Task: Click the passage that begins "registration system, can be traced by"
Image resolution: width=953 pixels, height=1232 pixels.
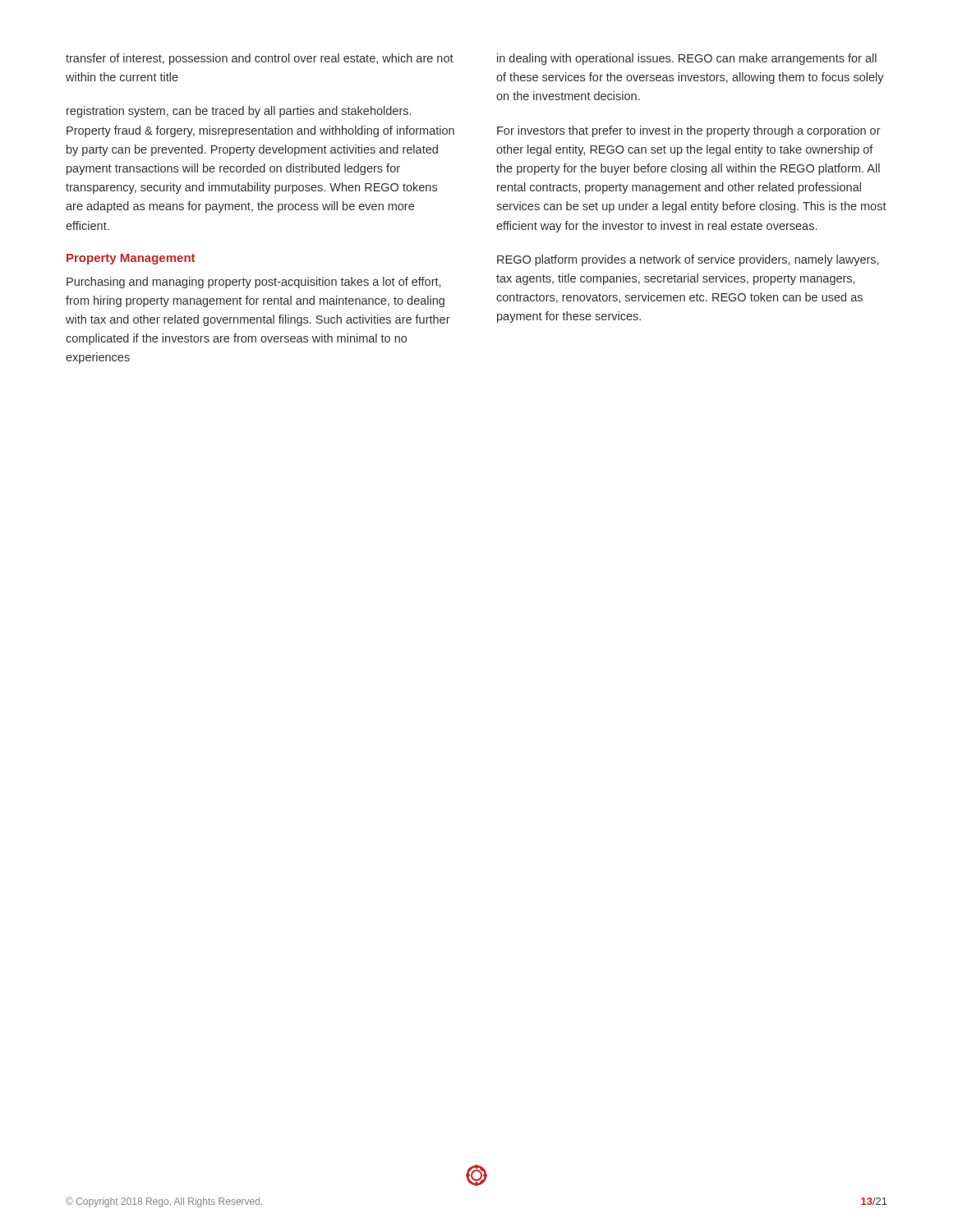Action: [260, 168]
